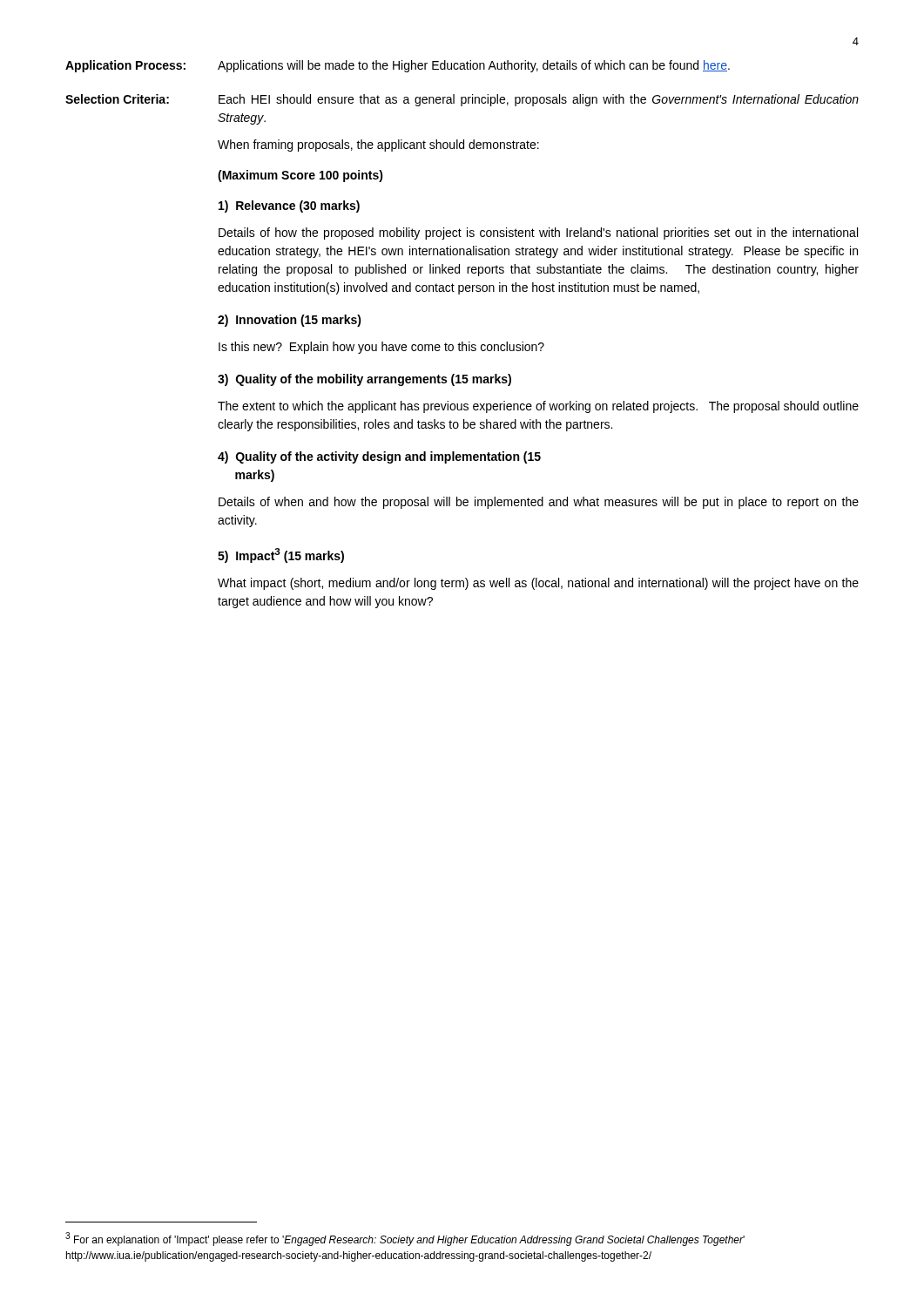Navigate to the passage starting "Is this new? Explain how you have"
This screenshot has width=924, height=1307.
(x=381, y=347)
